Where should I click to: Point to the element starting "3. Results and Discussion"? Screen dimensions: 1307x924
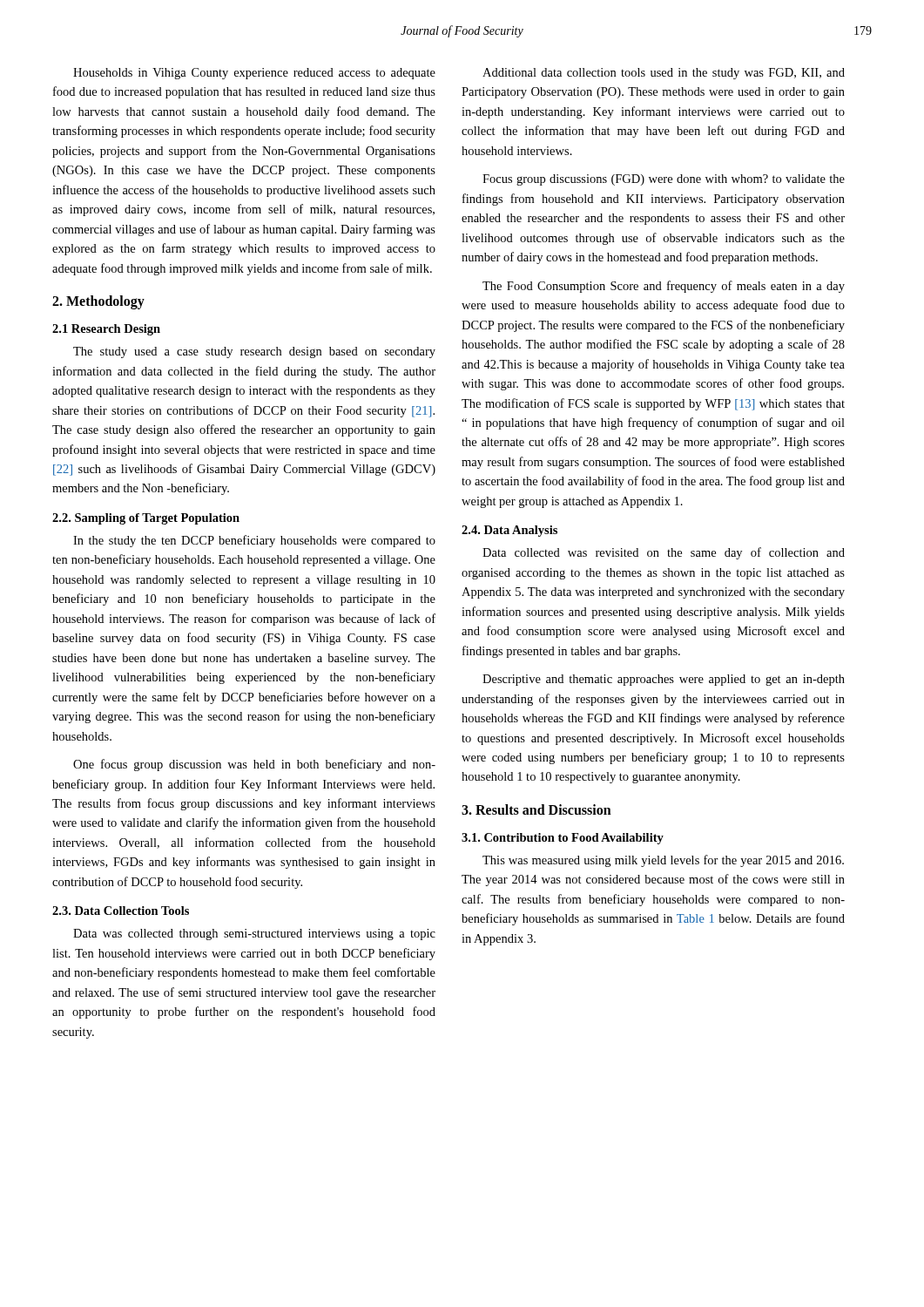[536, 810]
